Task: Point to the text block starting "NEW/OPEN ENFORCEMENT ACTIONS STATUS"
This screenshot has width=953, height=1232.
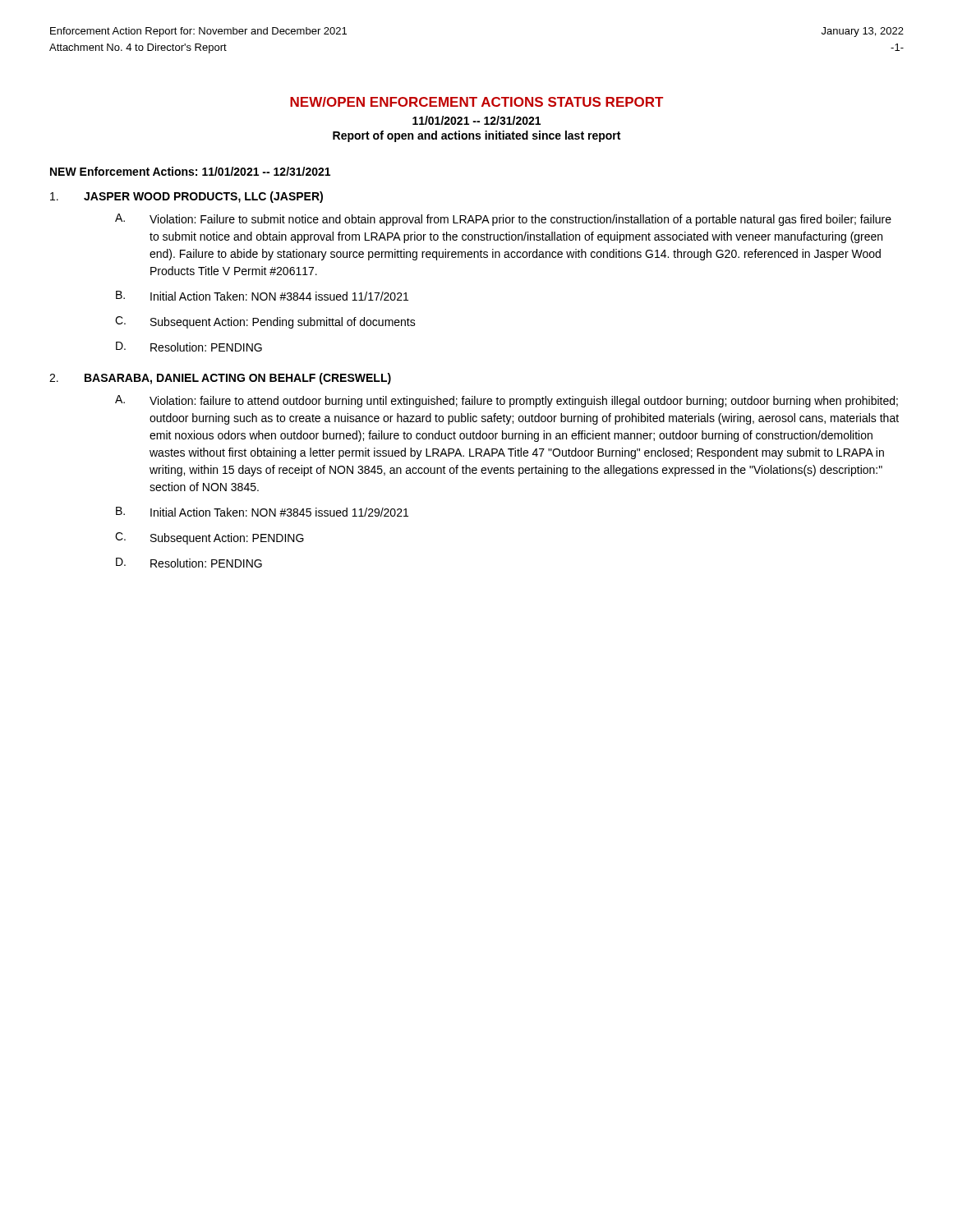Action: pos(476,118)
